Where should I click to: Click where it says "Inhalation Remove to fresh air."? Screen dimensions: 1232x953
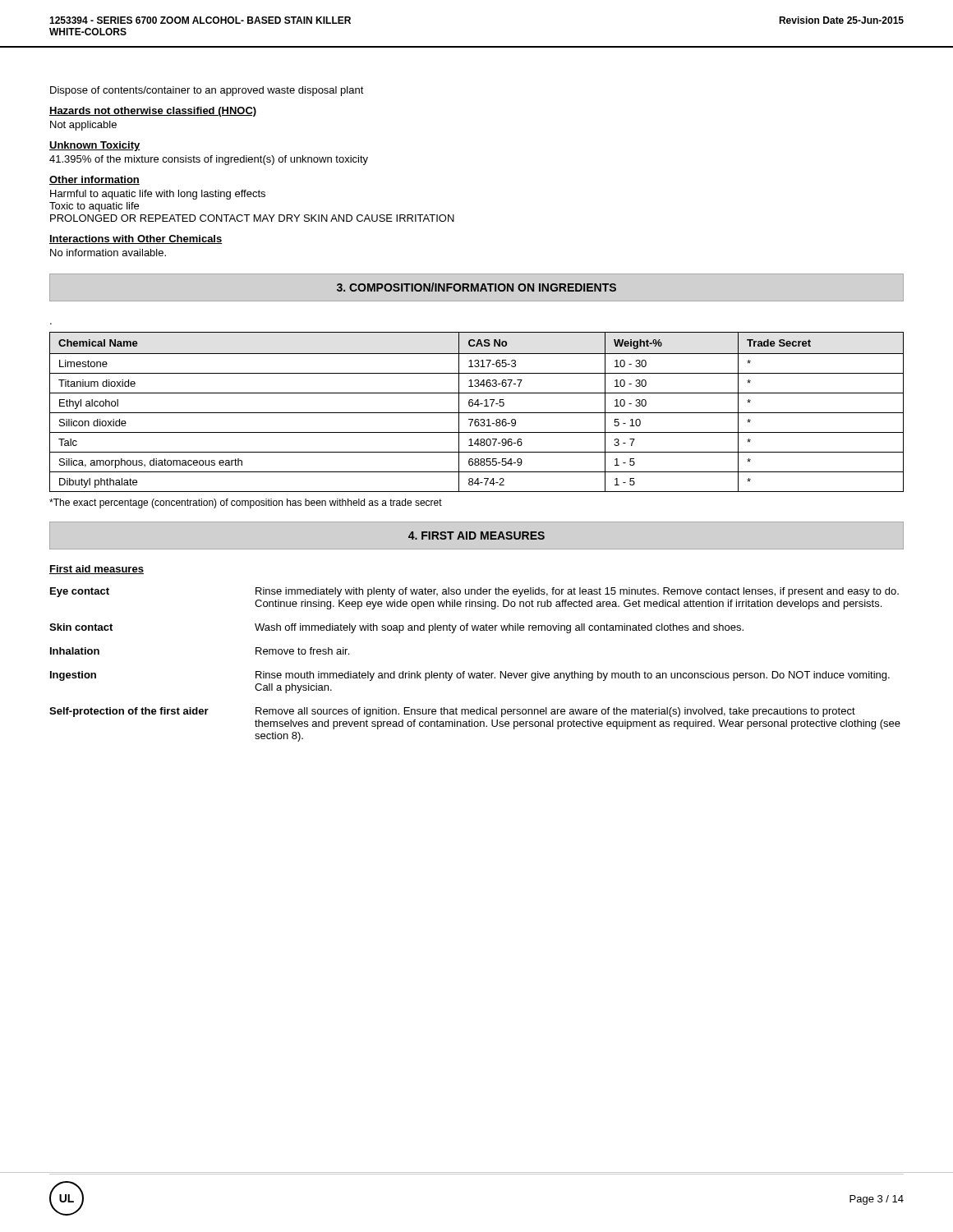tap(75, 651)
